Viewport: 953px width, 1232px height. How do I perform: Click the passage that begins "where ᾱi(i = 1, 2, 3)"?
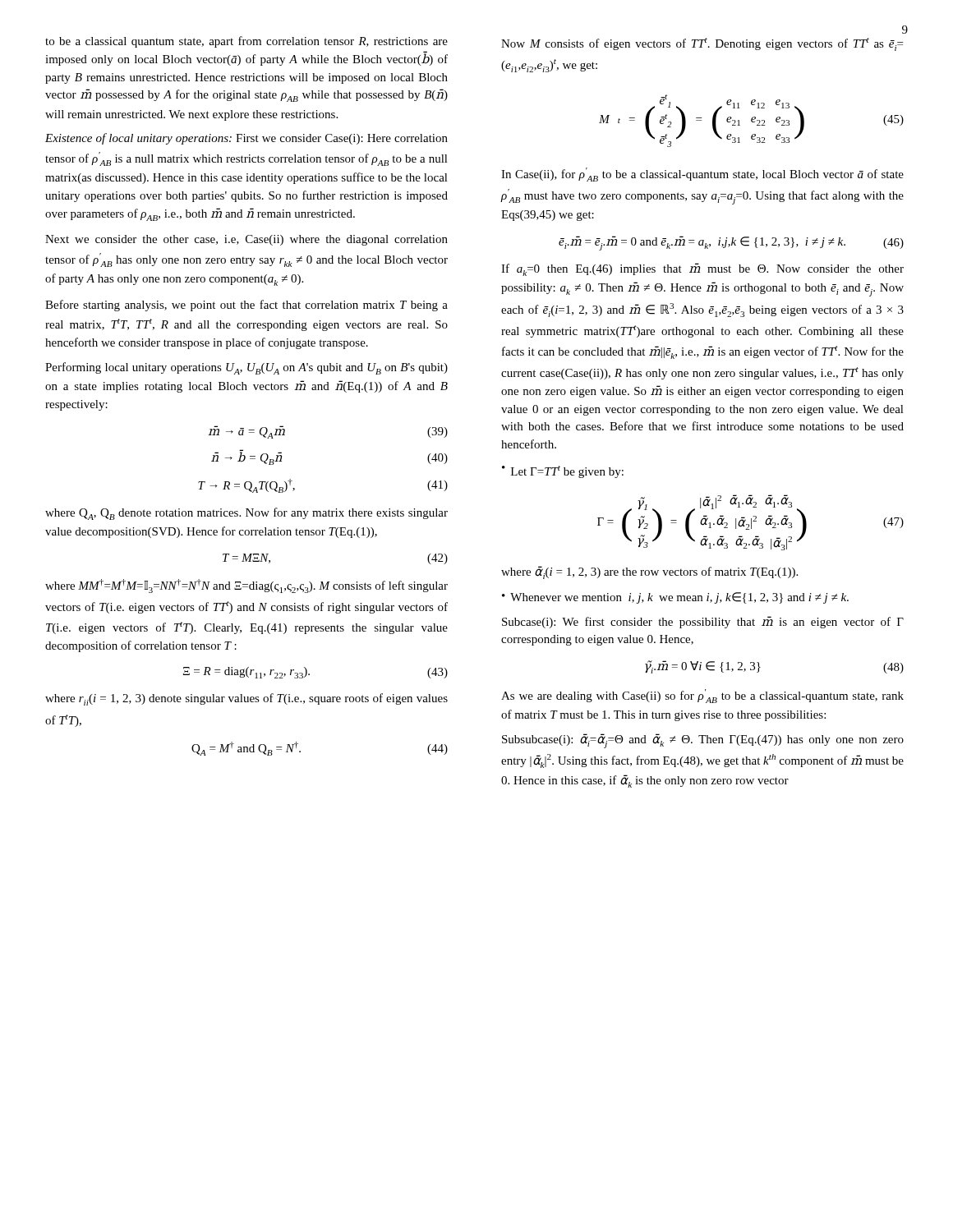pyautogui.click(x=702, y=573)
